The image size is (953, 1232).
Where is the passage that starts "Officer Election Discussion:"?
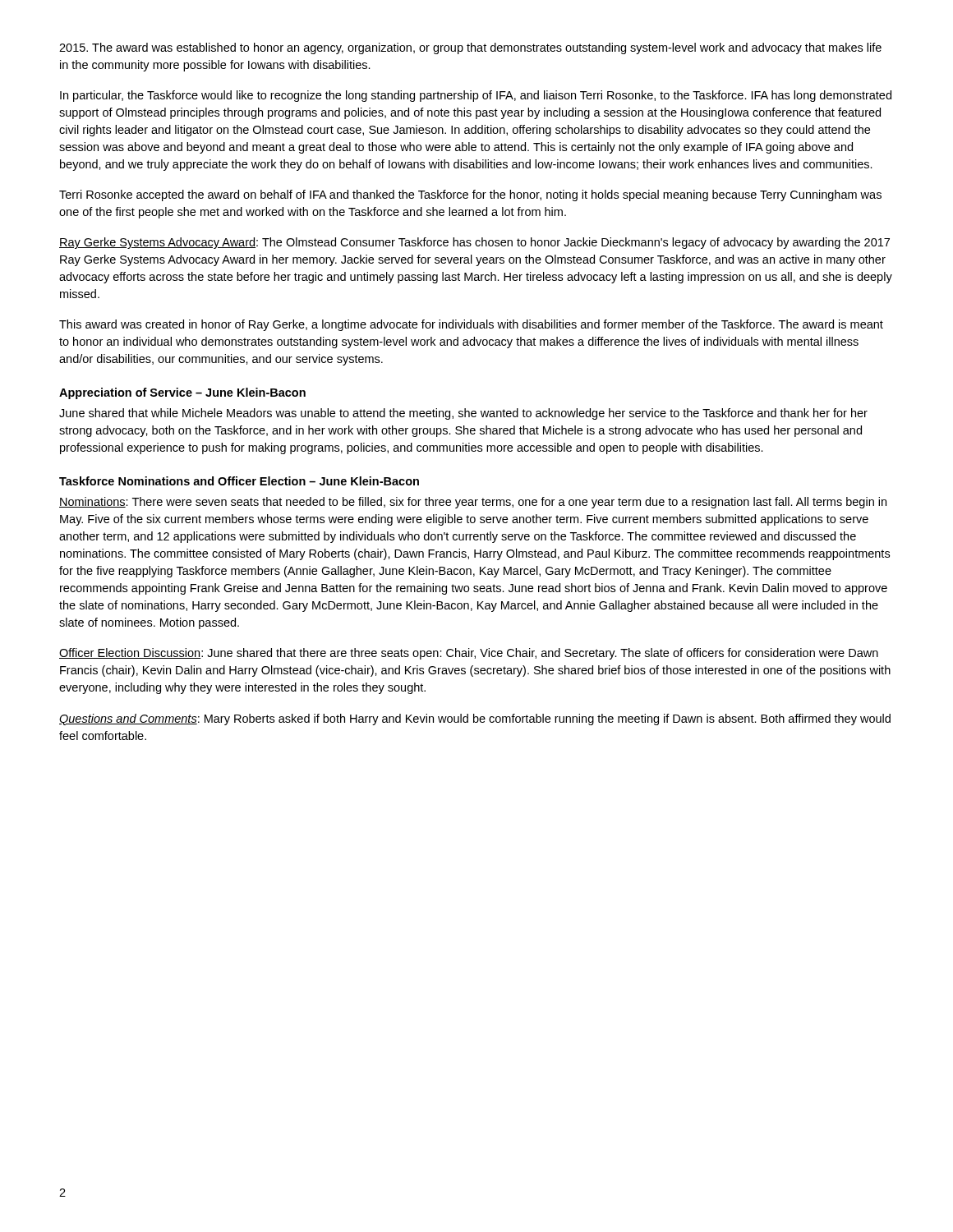tap(475, 671)
